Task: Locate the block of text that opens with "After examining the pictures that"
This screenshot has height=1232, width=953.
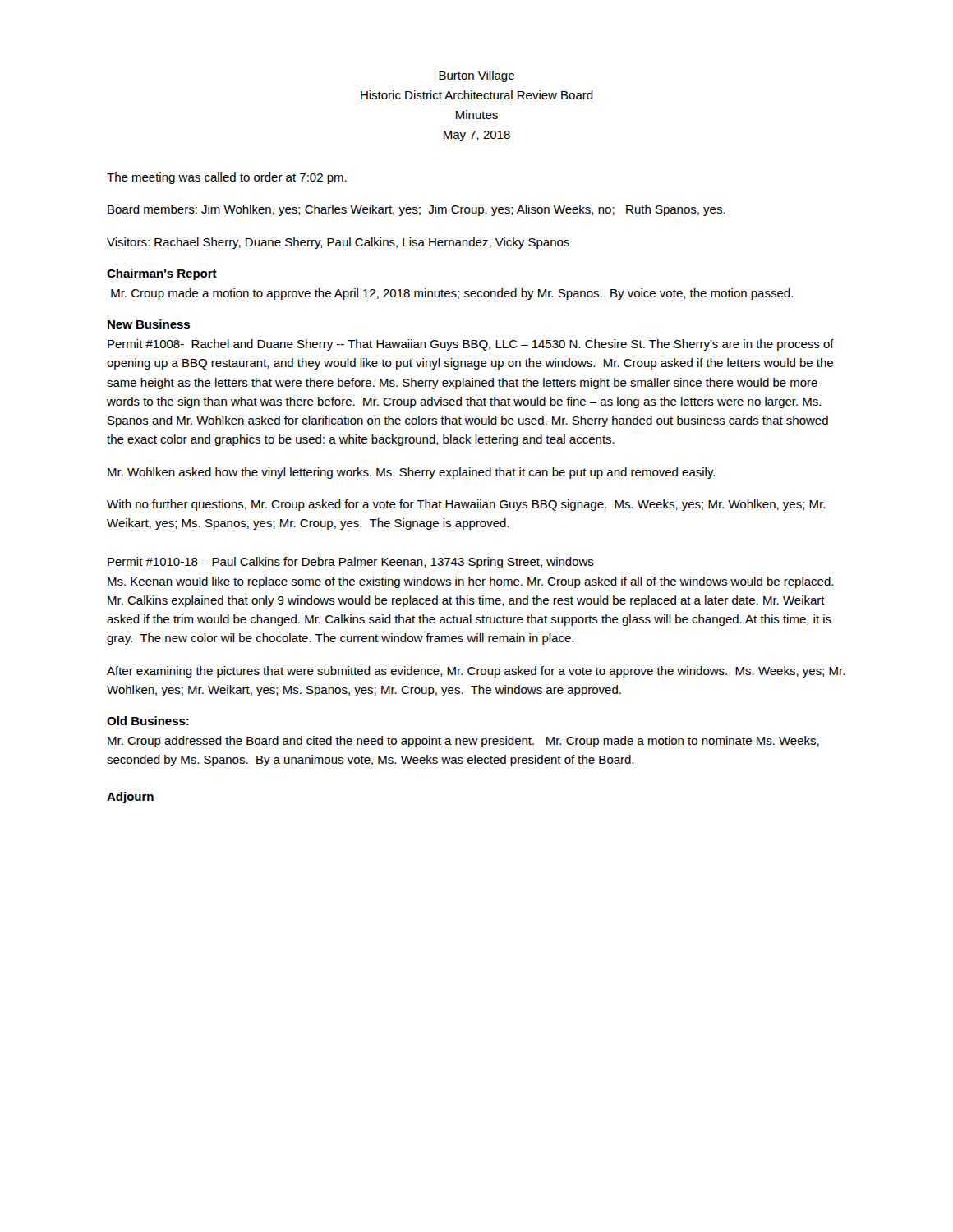Action: click(x=476, y=680)
